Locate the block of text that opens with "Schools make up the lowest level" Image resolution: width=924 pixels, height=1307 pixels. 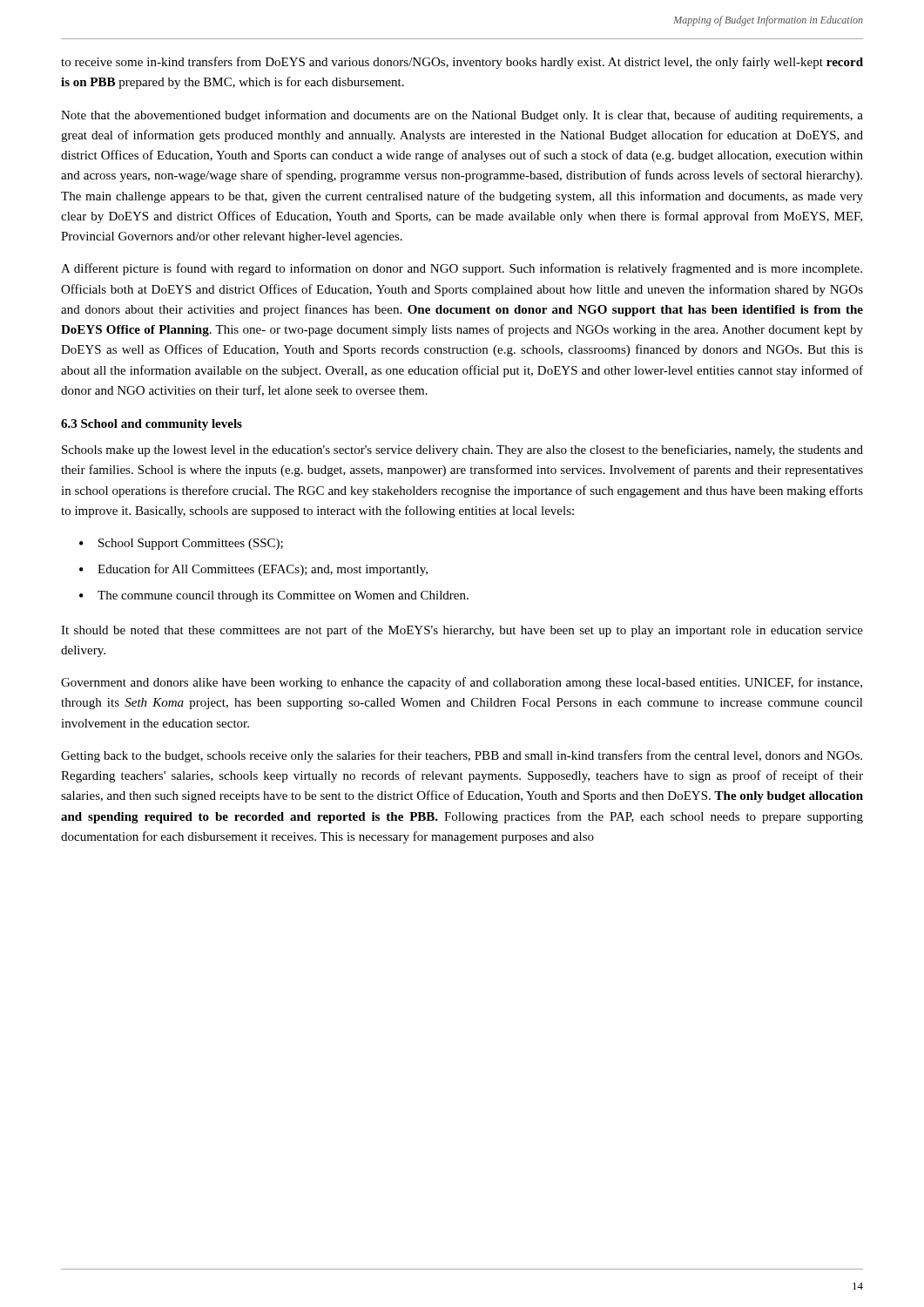[x=462, y=480]
